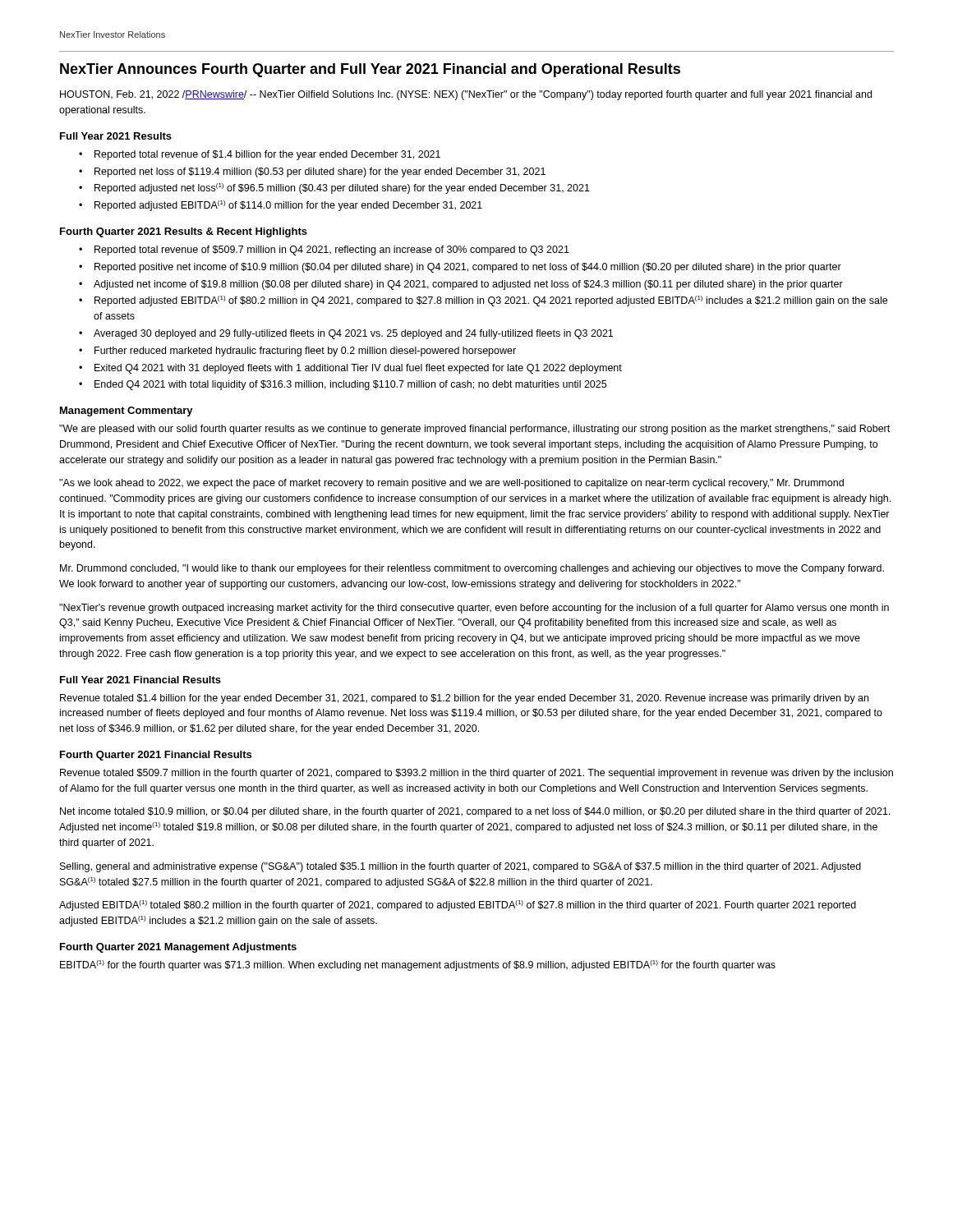Point to the block beginning "Adjusted EBITDA(1) totaled $80.2 million in"
The image size is (953, 1232).
[458, 913]
